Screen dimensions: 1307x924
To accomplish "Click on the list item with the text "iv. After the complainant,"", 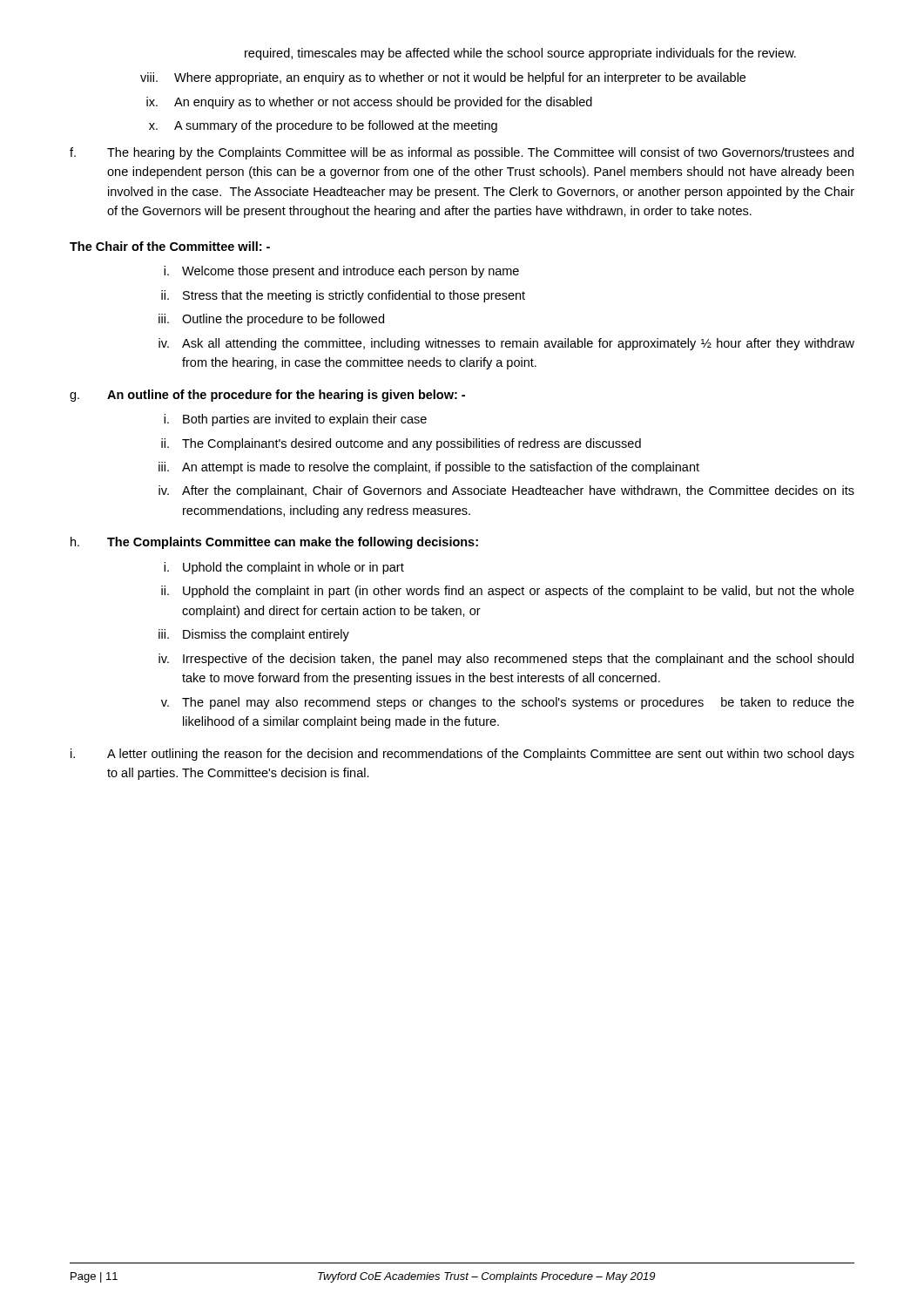I will (x=488, y=501).
